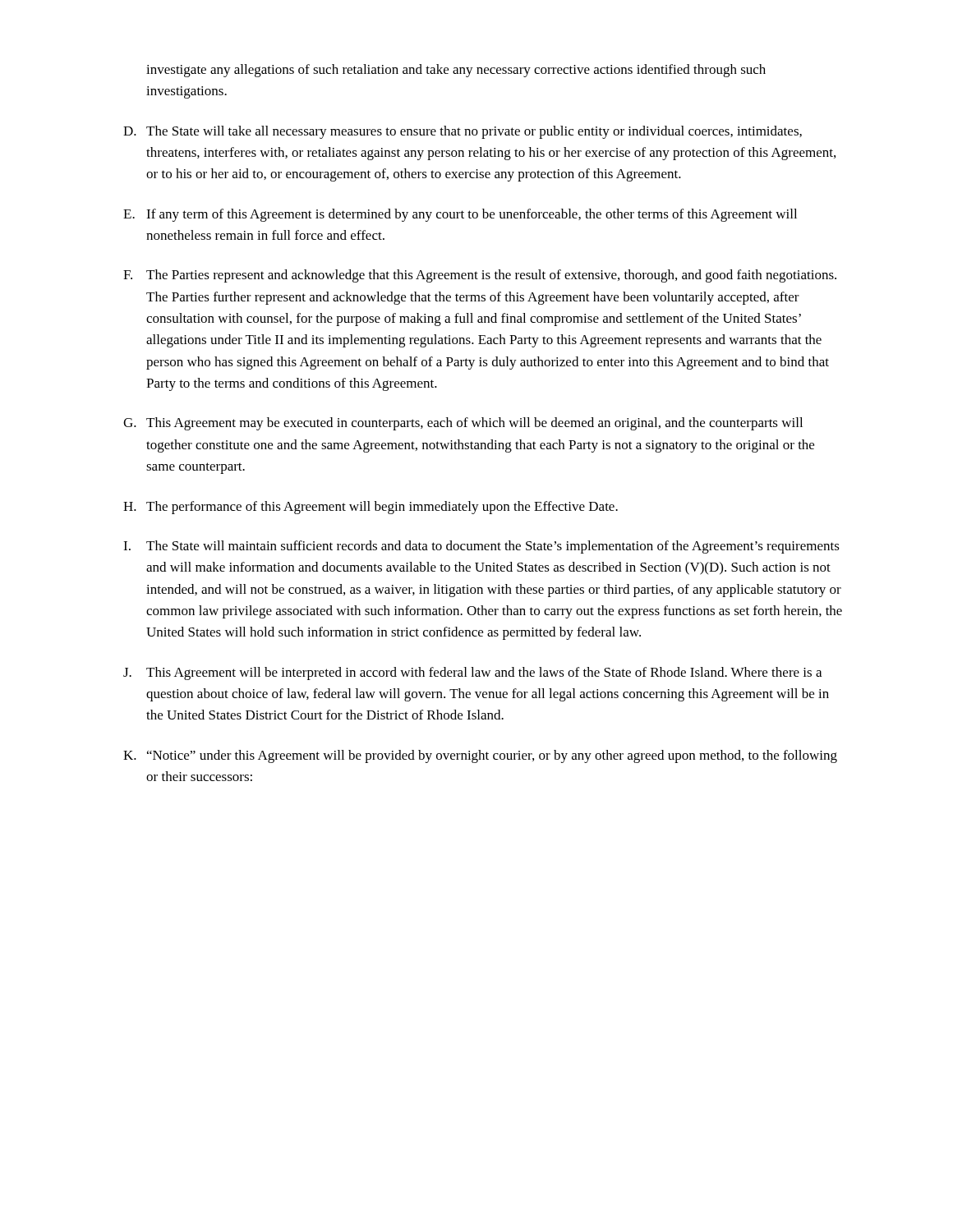Click on the list item with the text "I. The State will"
The image size is (953, 1232).
click(485, 590)
